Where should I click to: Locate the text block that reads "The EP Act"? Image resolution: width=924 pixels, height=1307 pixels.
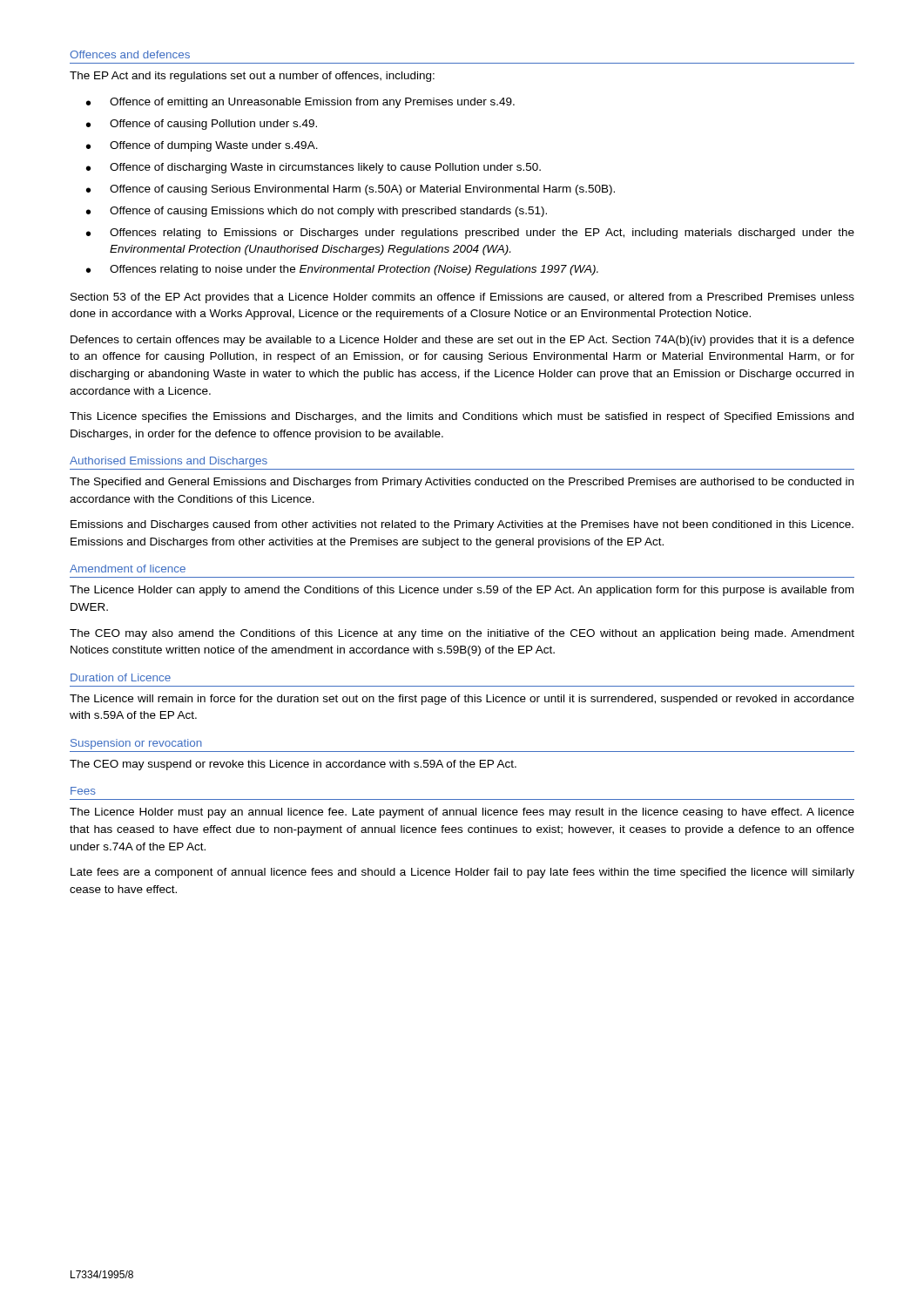[x=252, y=75]
